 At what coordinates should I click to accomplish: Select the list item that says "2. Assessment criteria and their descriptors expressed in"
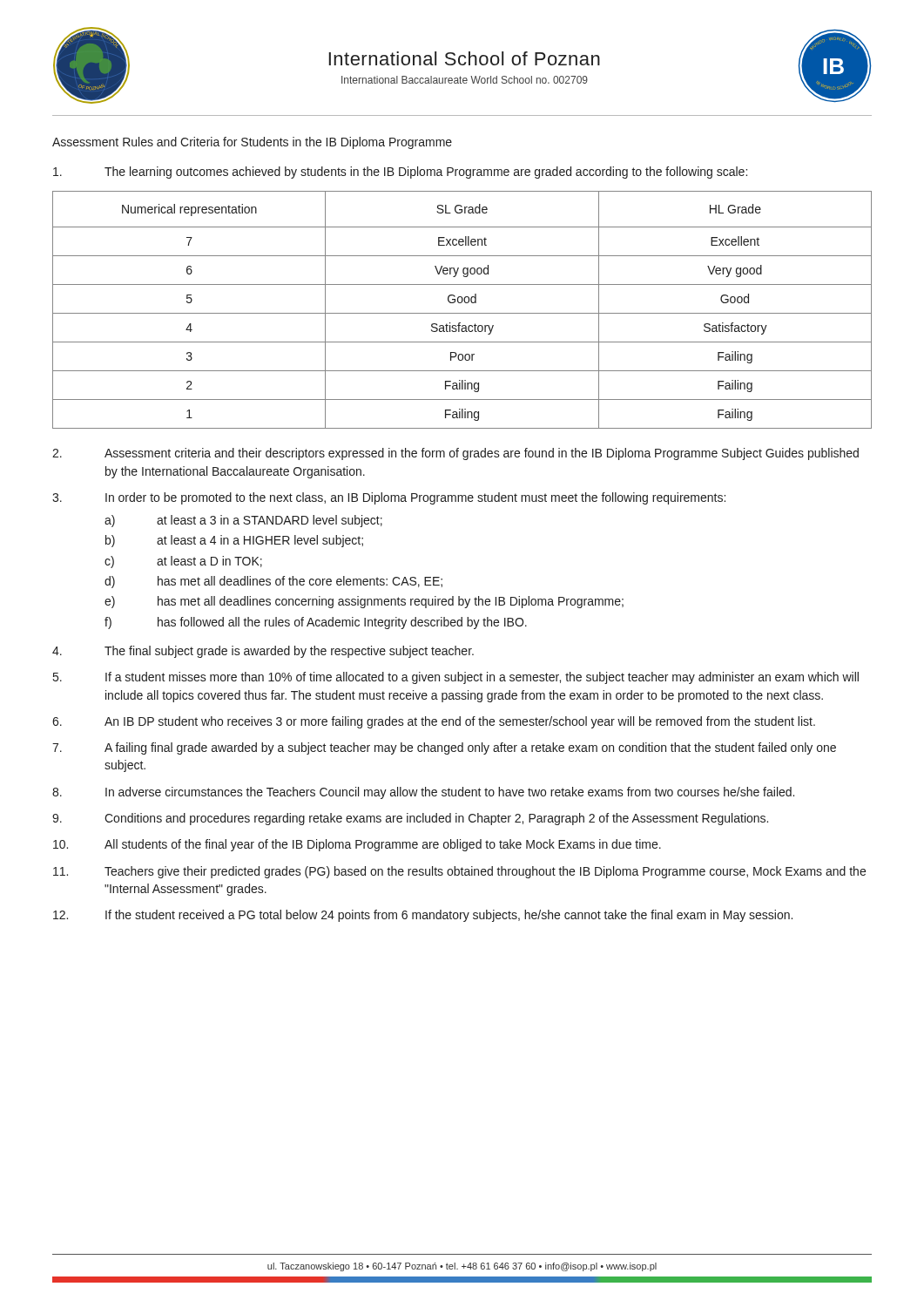pos(462,462)
